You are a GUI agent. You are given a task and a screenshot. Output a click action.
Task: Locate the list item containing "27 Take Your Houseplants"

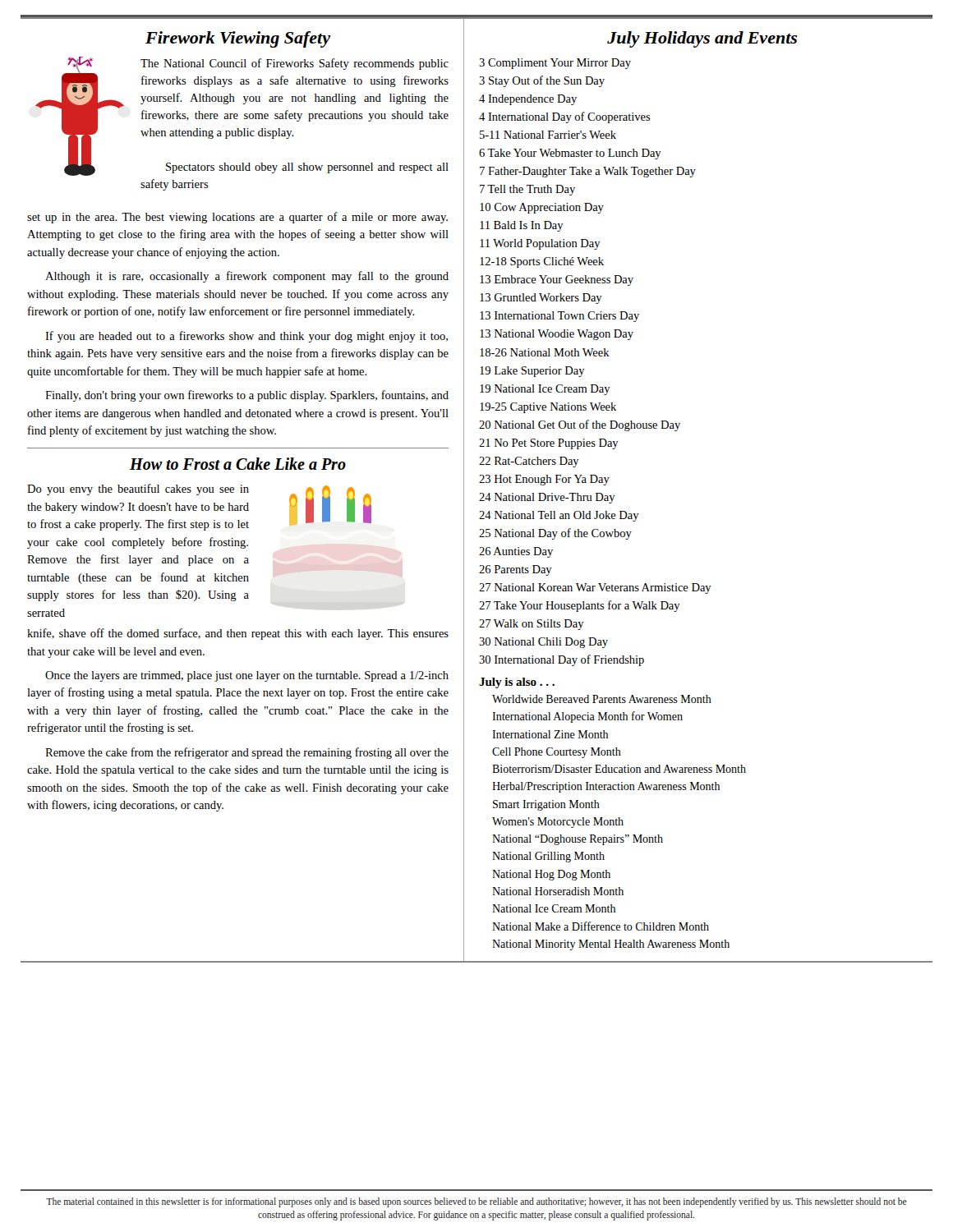[x=580, y=606]
